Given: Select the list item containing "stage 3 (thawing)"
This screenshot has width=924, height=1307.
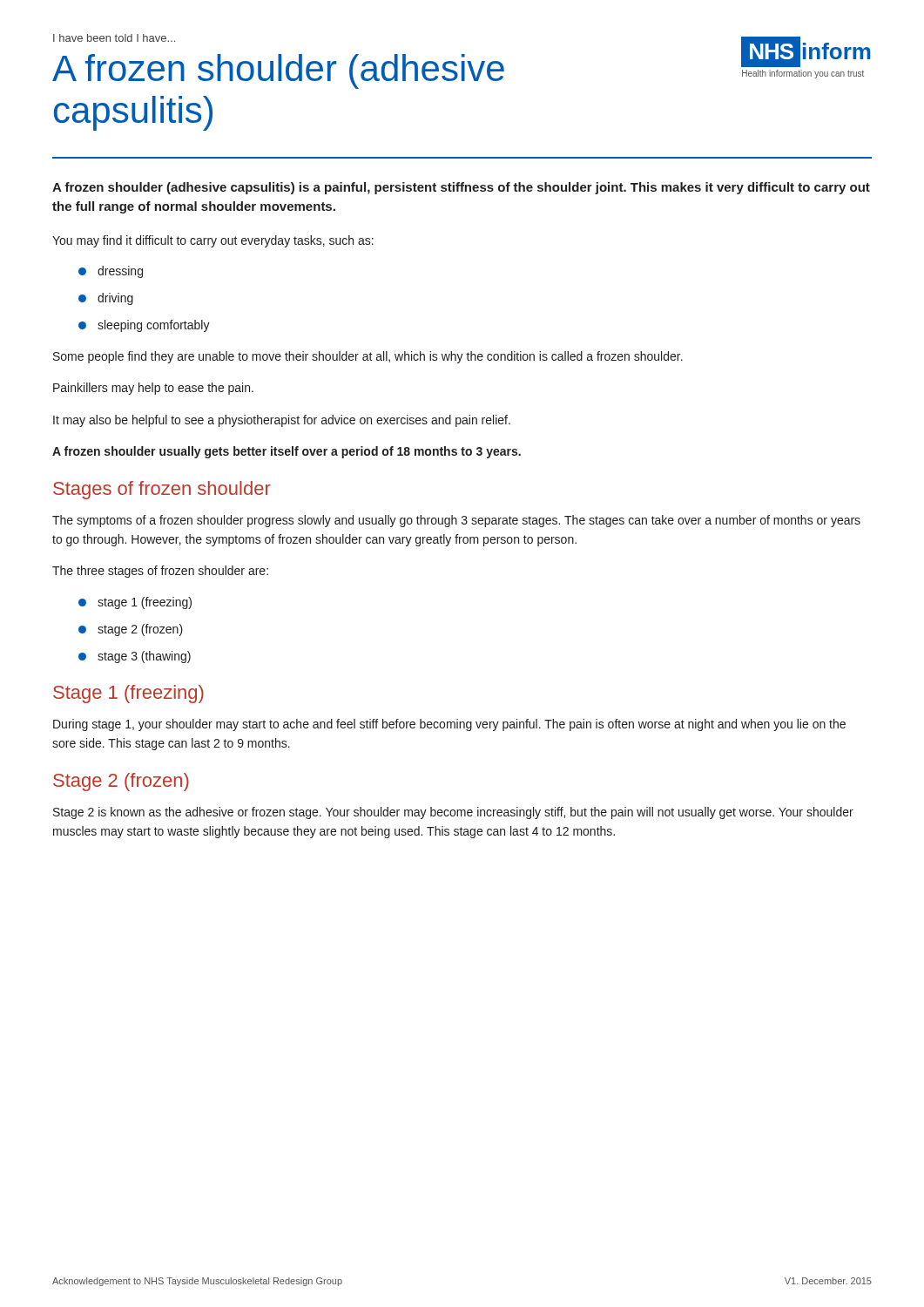Looking at the screenshot, I should point(144,656).
